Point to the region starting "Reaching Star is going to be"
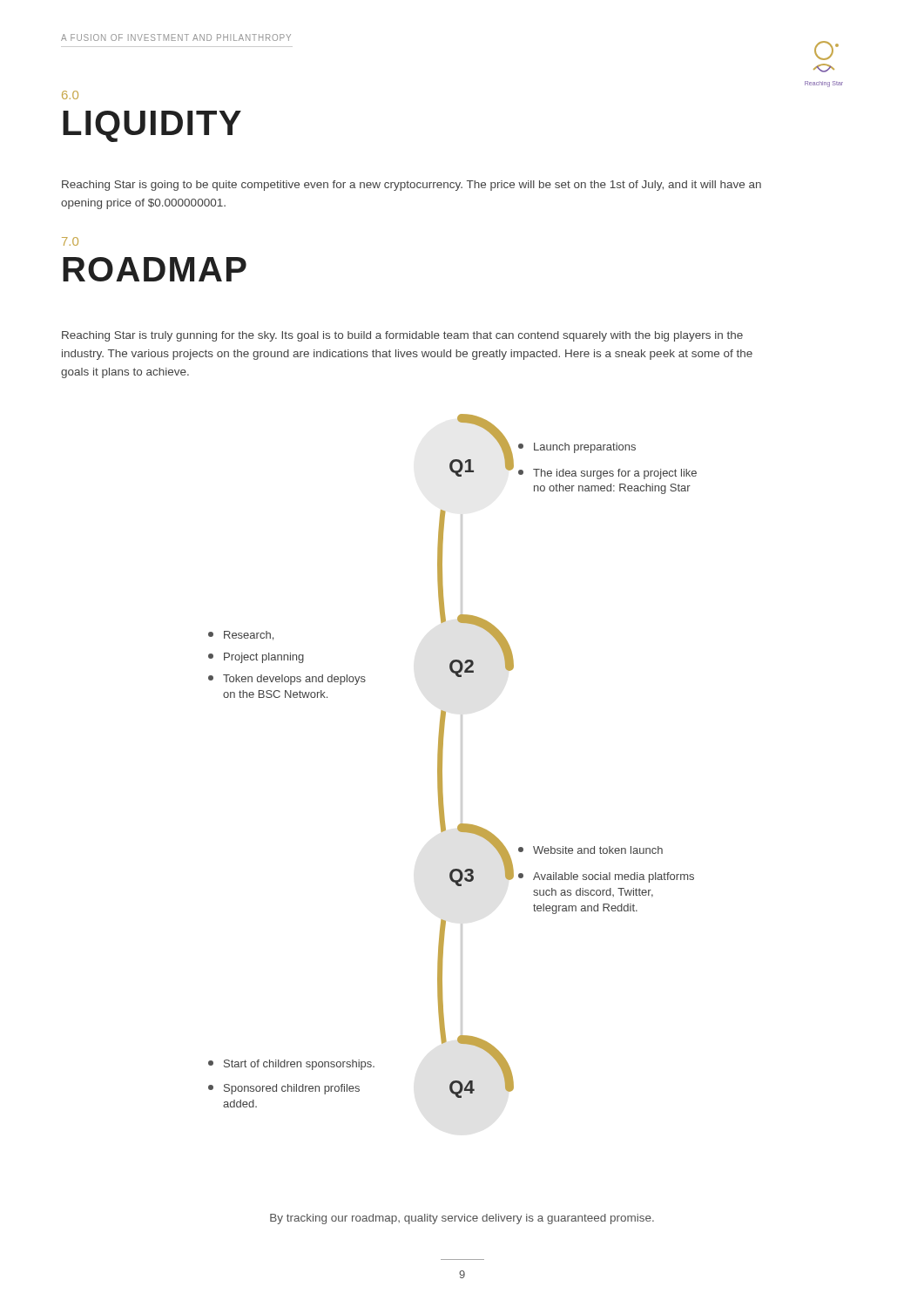The image size is (924, 1307). (411, 193)
